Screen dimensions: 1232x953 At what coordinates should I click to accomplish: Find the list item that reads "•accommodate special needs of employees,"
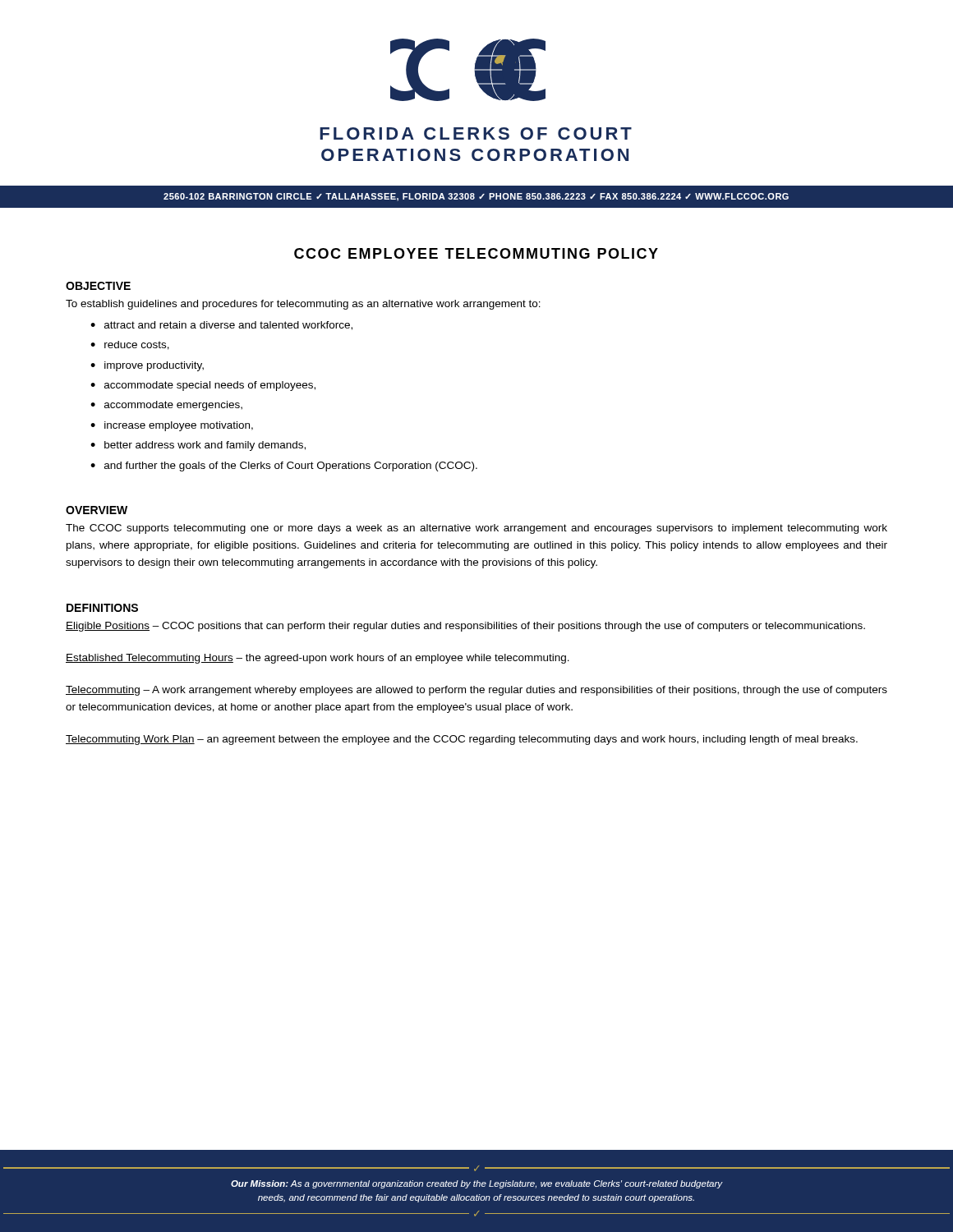[203, 386]
